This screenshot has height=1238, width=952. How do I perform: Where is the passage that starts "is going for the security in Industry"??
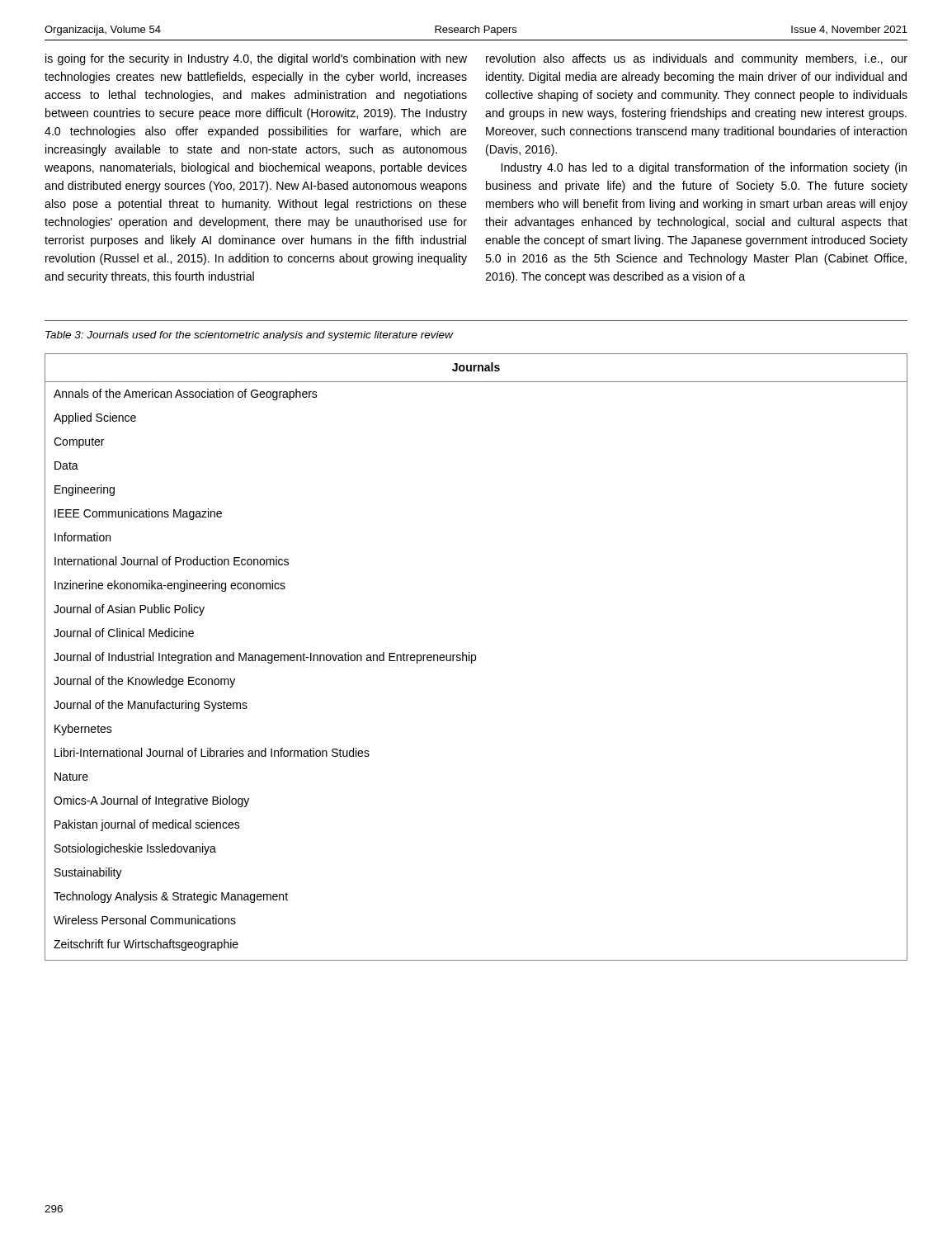[256, 168]
